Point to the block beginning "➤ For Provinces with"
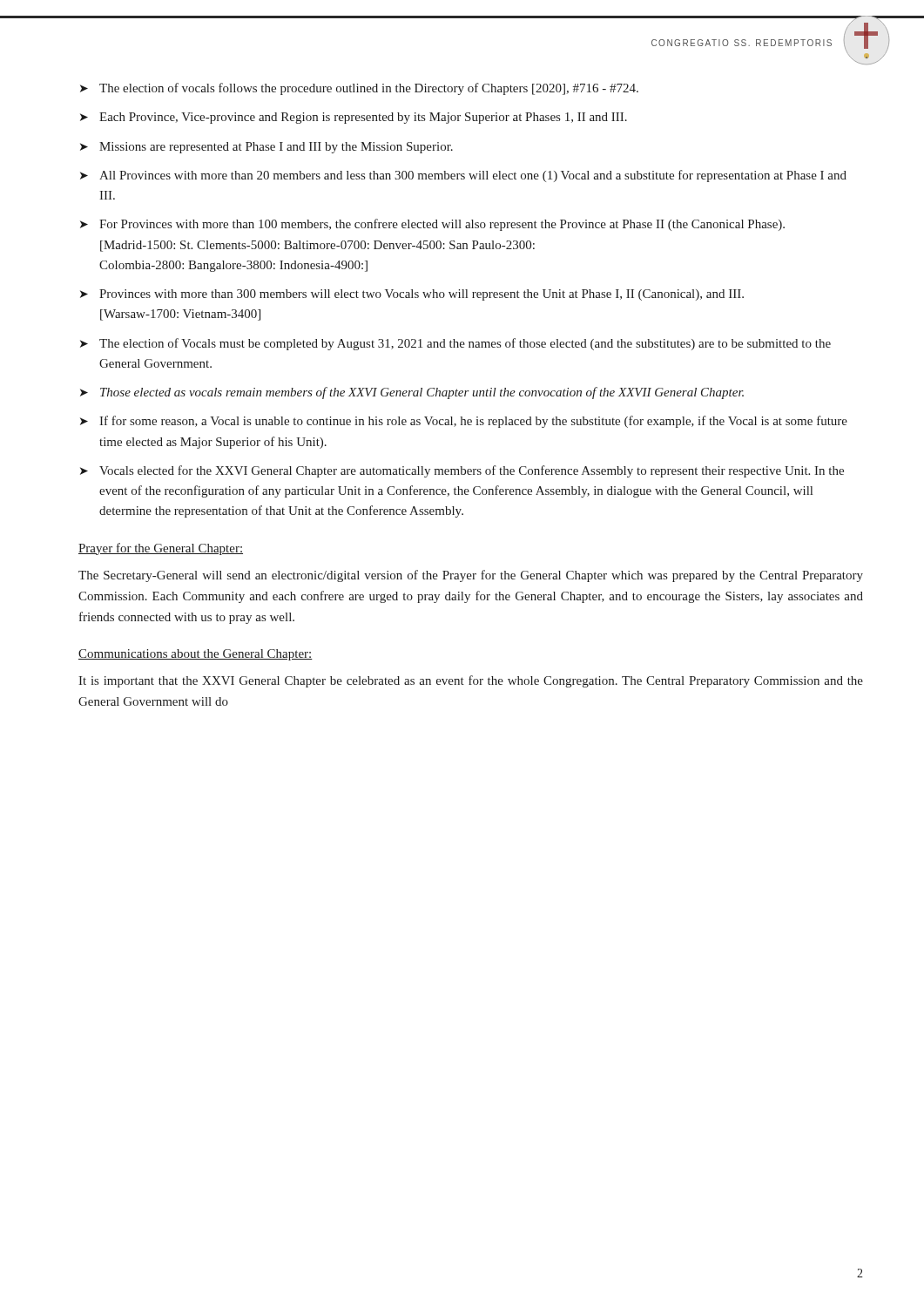924x1307 pixels. click(x=471, y=245)
